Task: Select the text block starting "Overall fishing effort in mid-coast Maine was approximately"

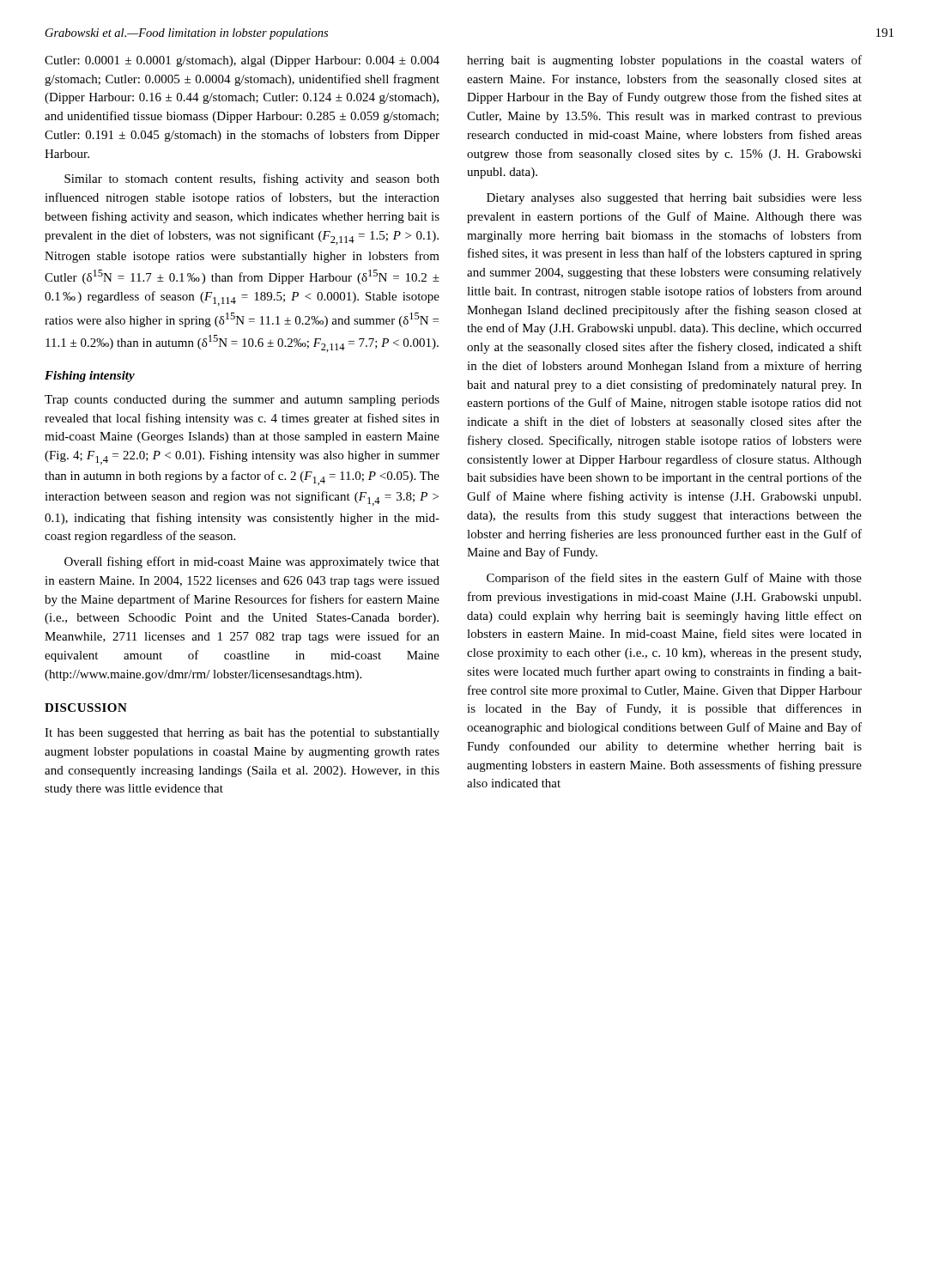Action: tap(242, 618)
